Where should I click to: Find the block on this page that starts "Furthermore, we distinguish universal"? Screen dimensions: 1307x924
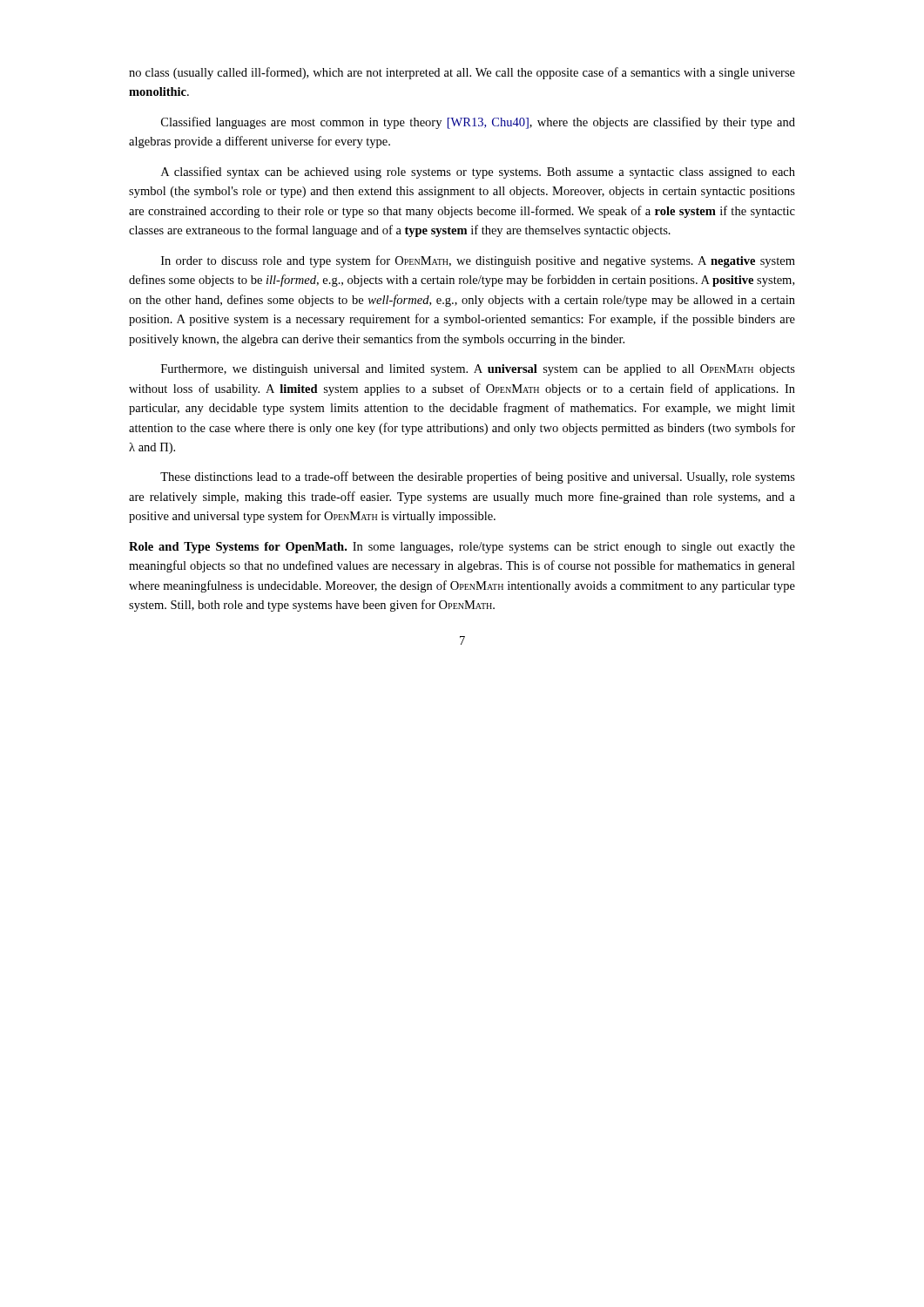(x=462, y=408)
